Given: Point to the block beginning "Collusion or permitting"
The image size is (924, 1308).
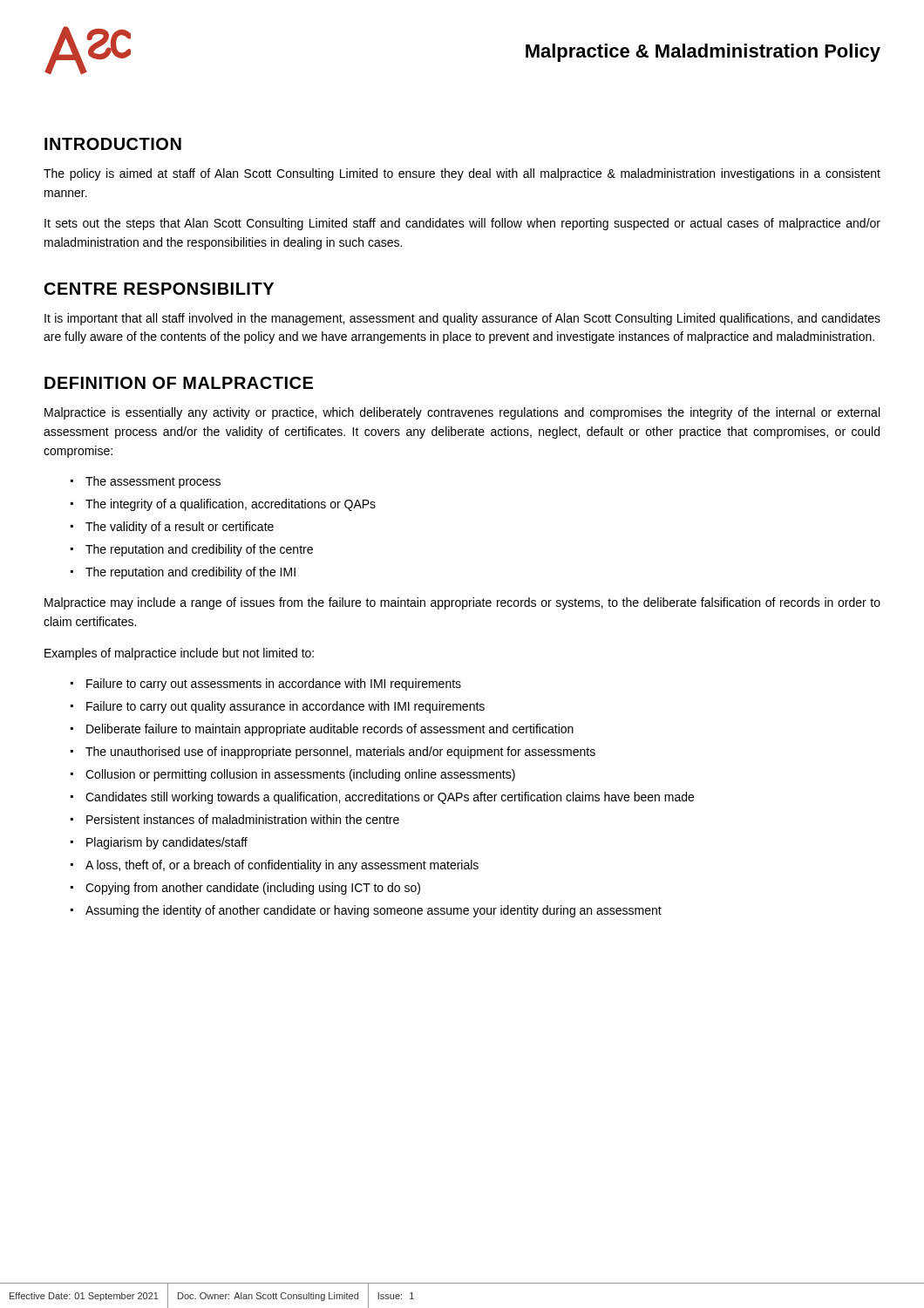Looking at the screenshot, I should 300,775.
